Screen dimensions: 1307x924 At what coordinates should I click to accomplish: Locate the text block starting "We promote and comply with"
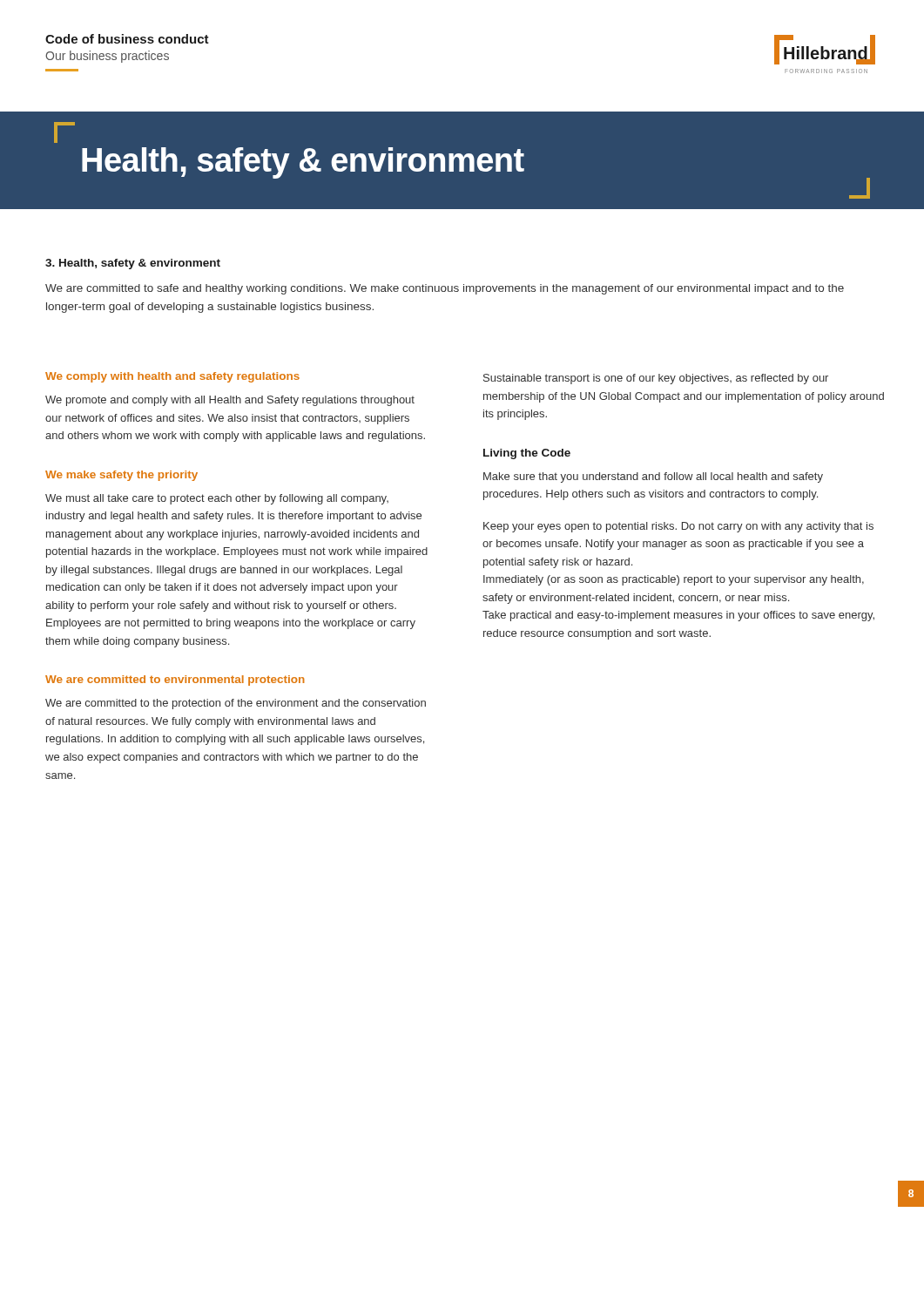[236, 417]
